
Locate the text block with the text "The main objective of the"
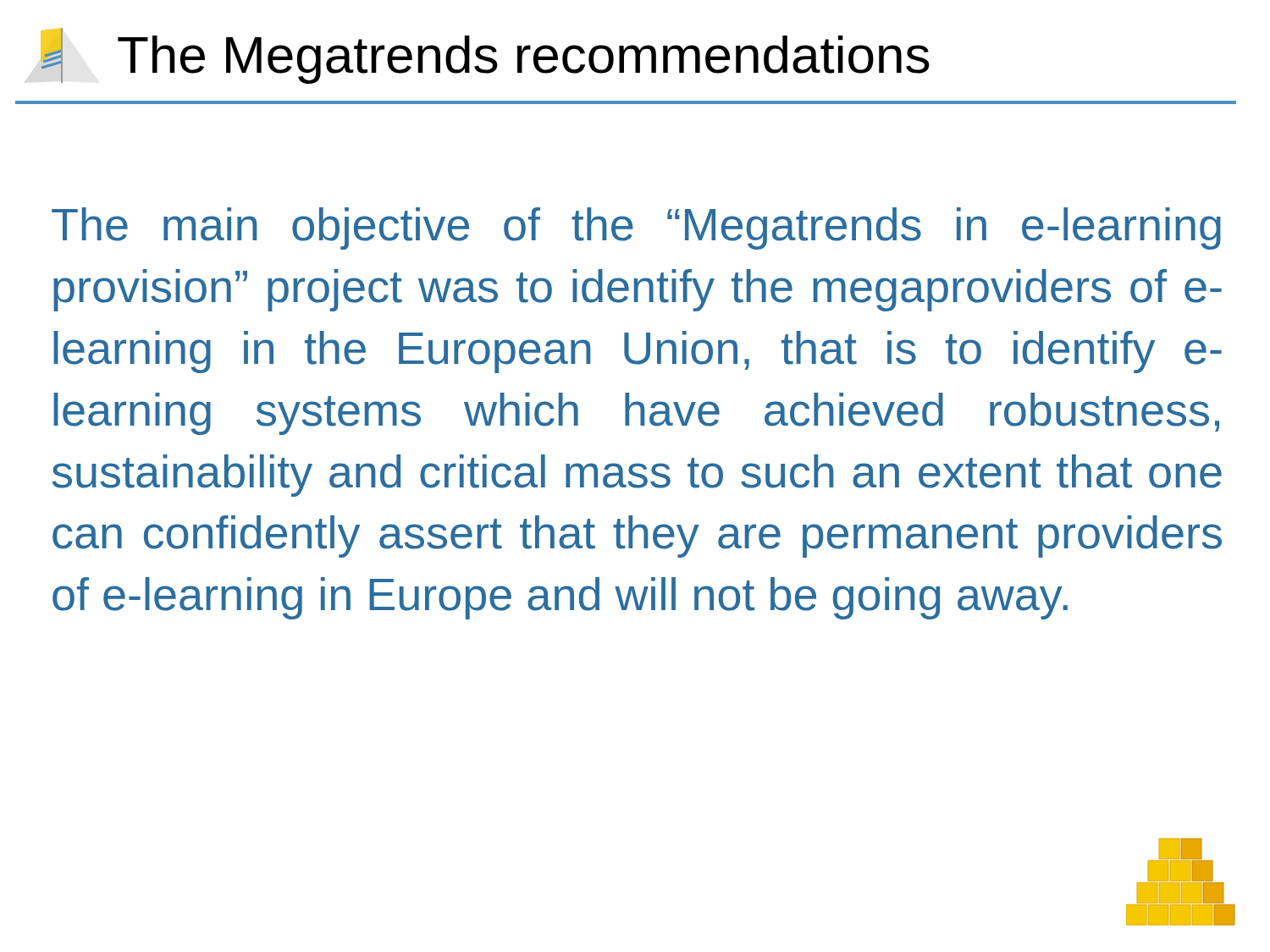(637, 410)
